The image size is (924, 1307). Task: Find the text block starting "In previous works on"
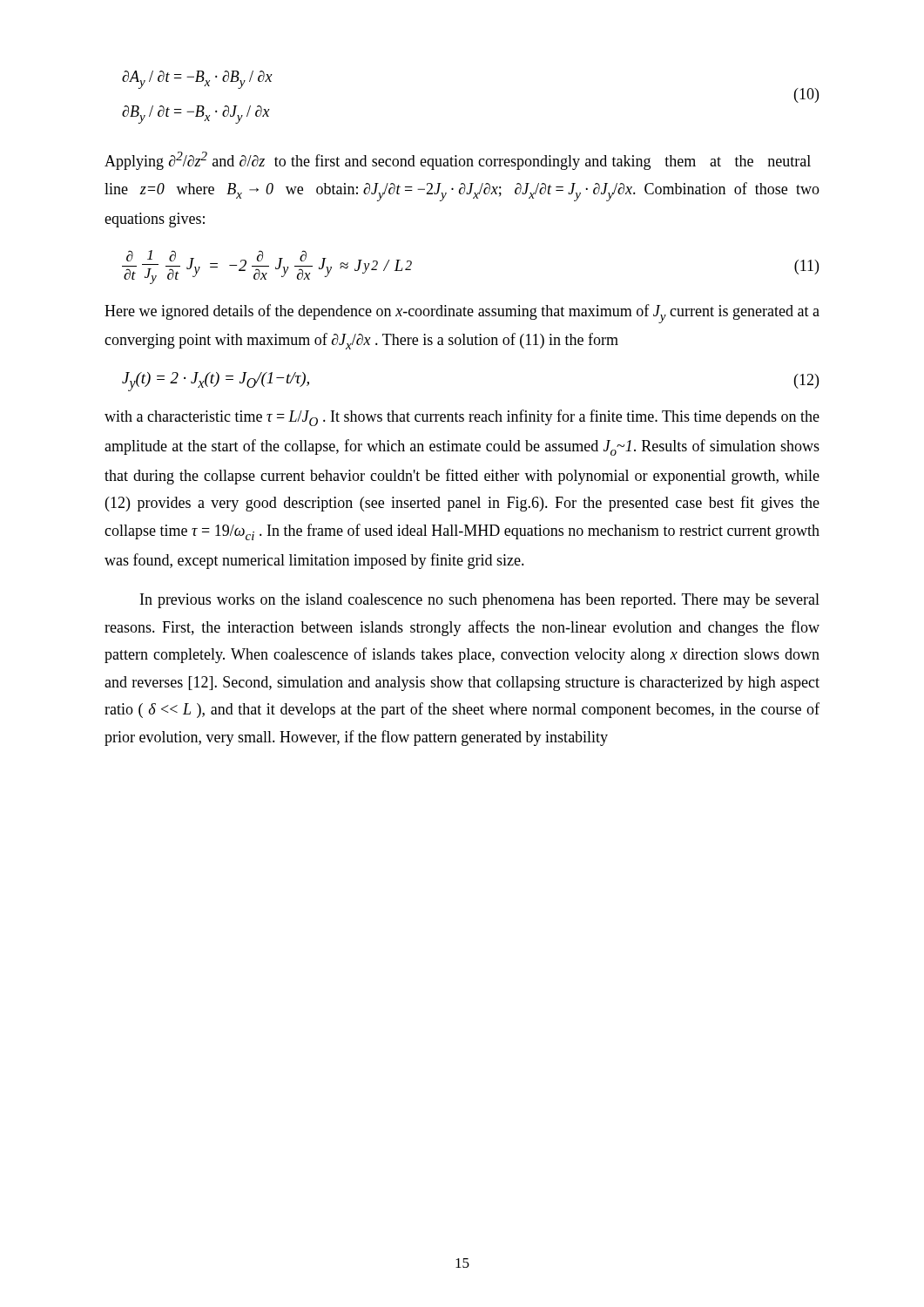pyautogui.click(x=462, y=669)
